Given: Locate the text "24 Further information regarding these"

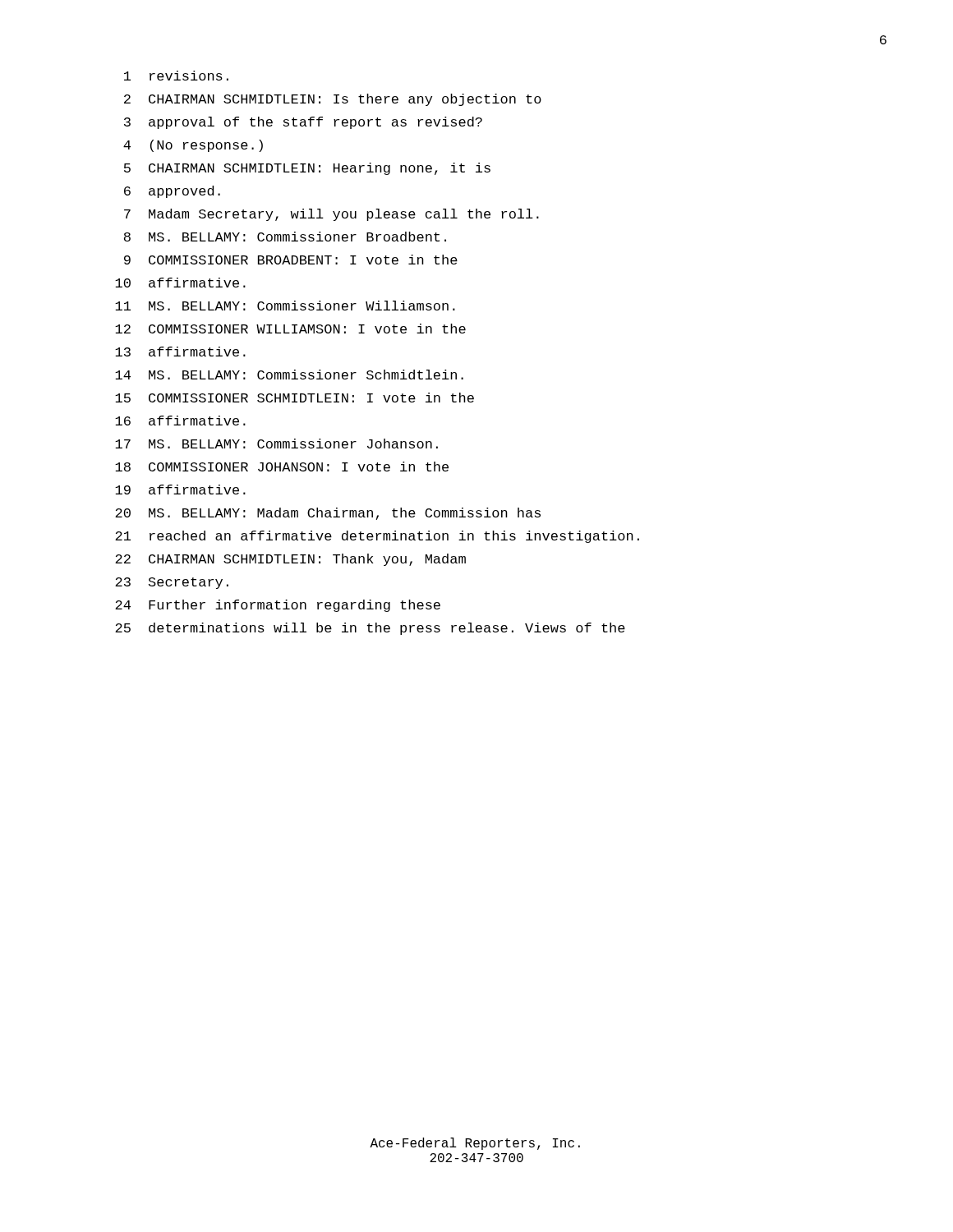Looking at the screenshot, I should click(x=278, y=606).
